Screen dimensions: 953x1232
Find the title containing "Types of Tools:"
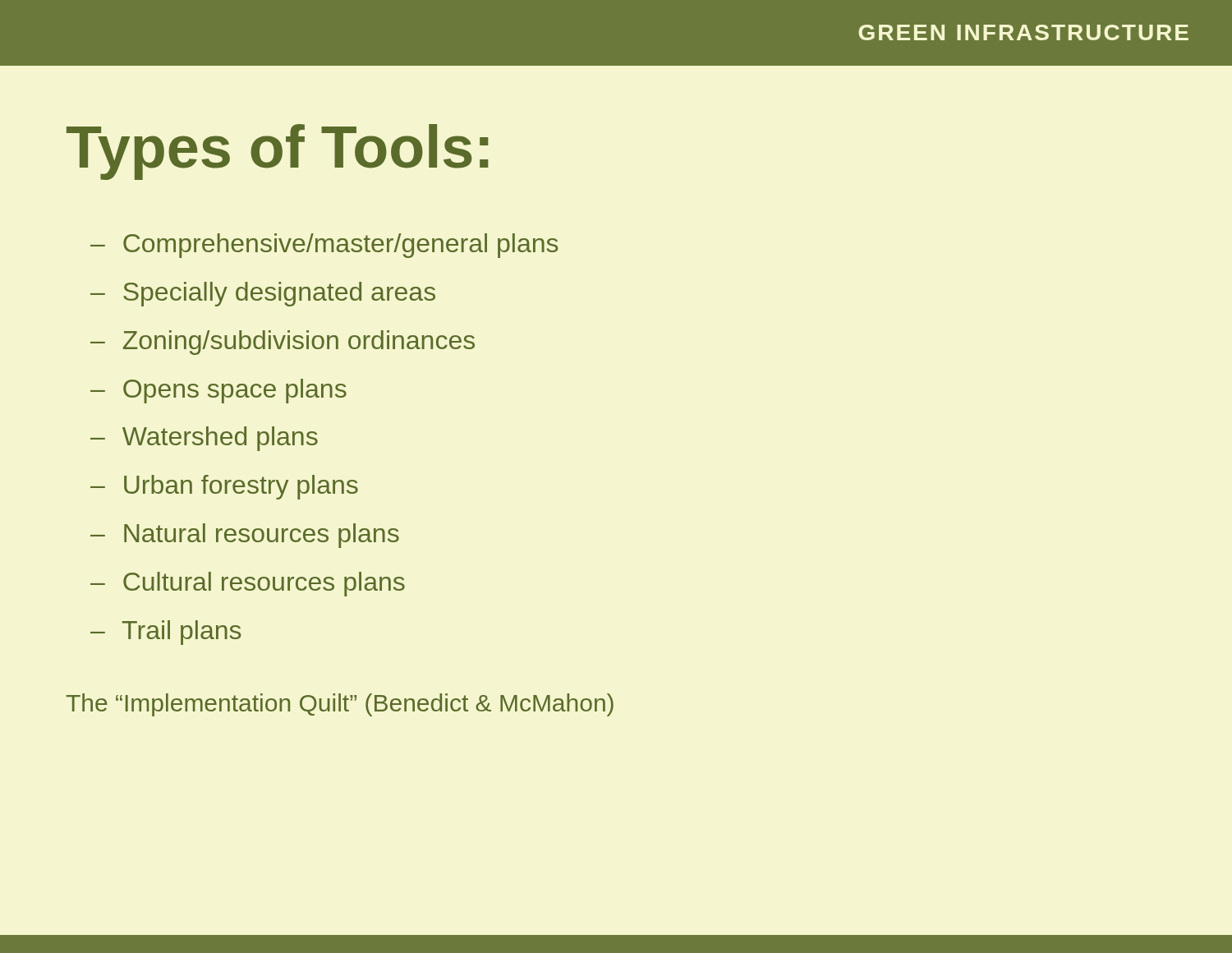coord(280,147)
